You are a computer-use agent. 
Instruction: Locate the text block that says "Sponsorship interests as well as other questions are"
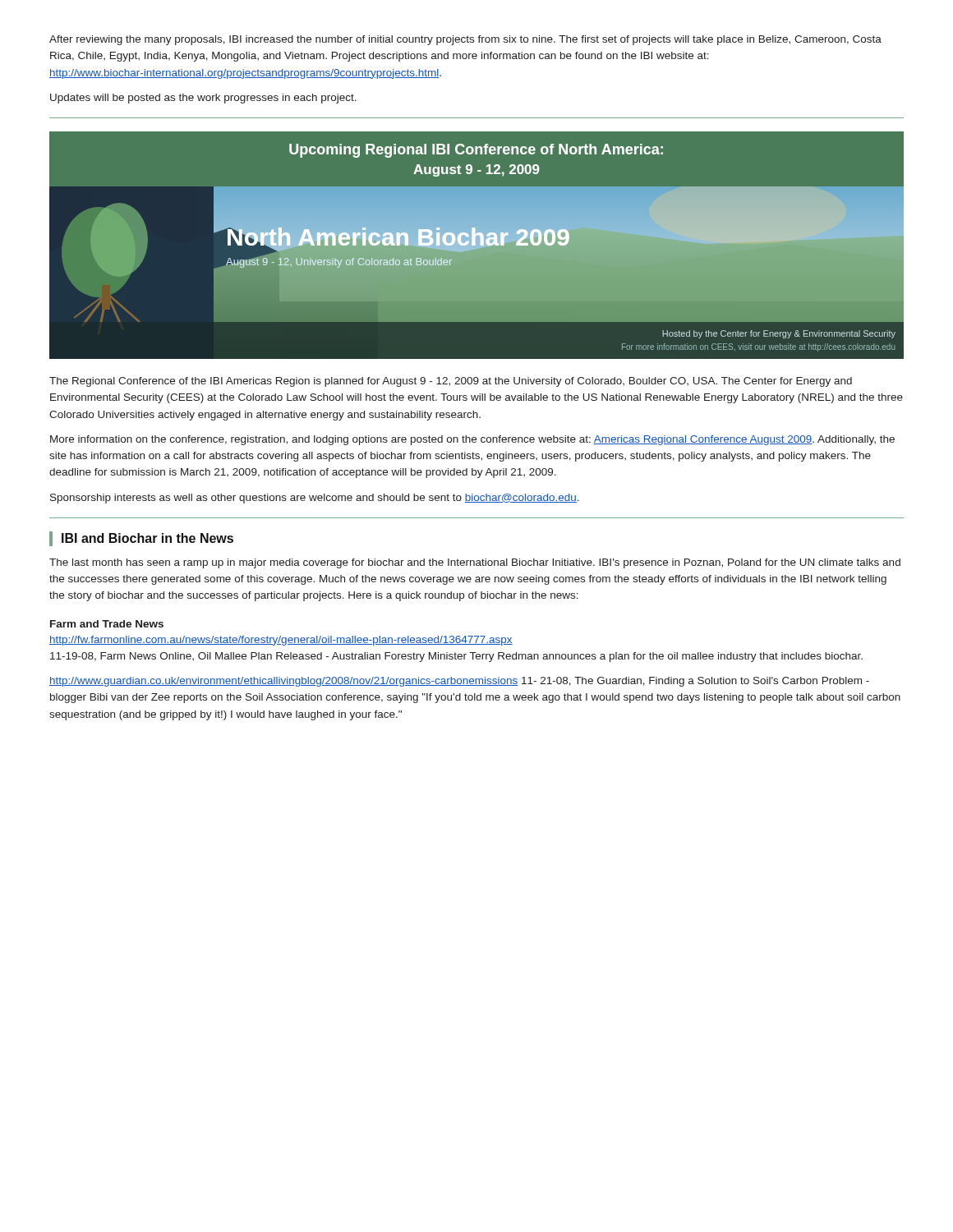coord(314,497)
